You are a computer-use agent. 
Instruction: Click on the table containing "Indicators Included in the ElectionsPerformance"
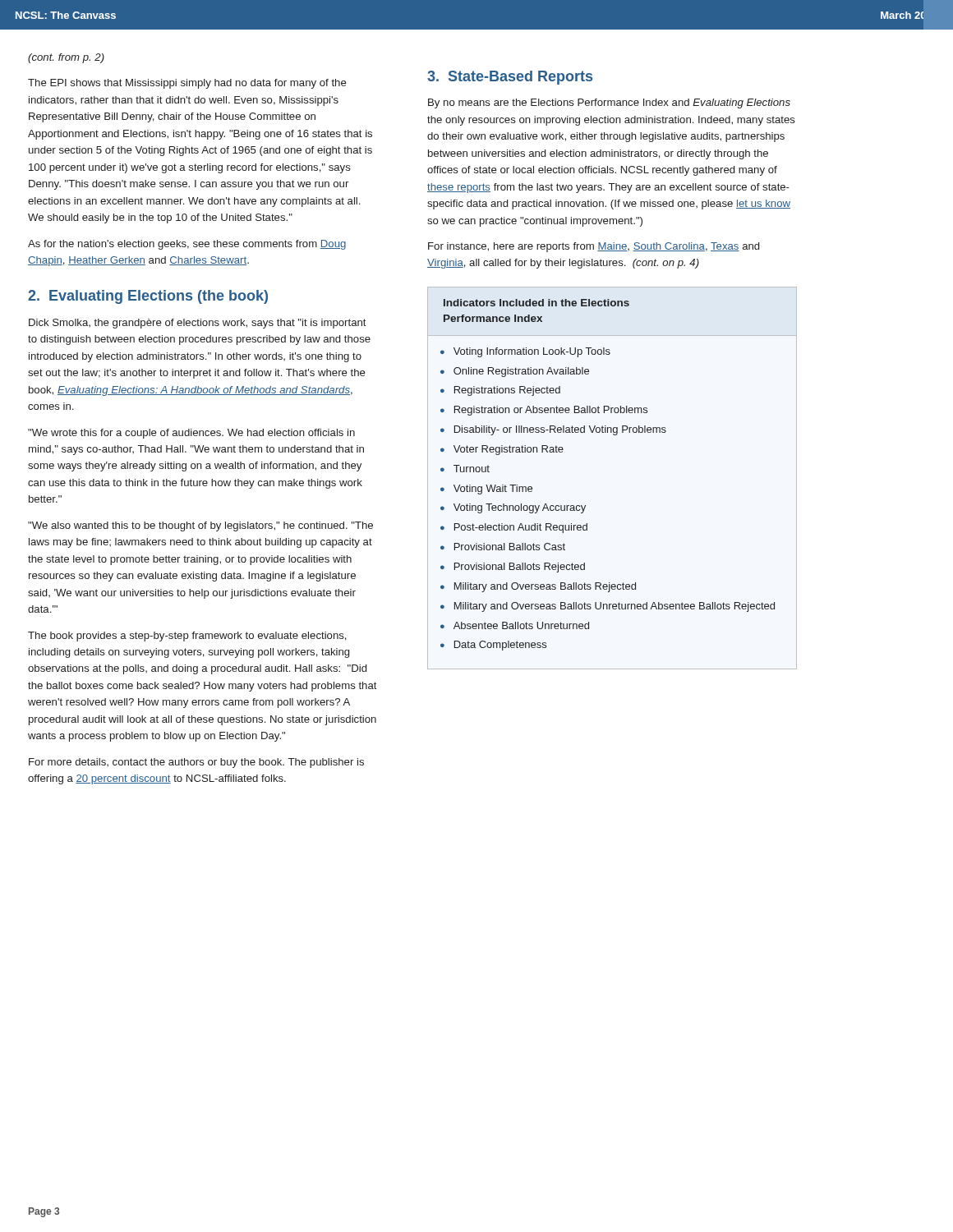[612, 478]
